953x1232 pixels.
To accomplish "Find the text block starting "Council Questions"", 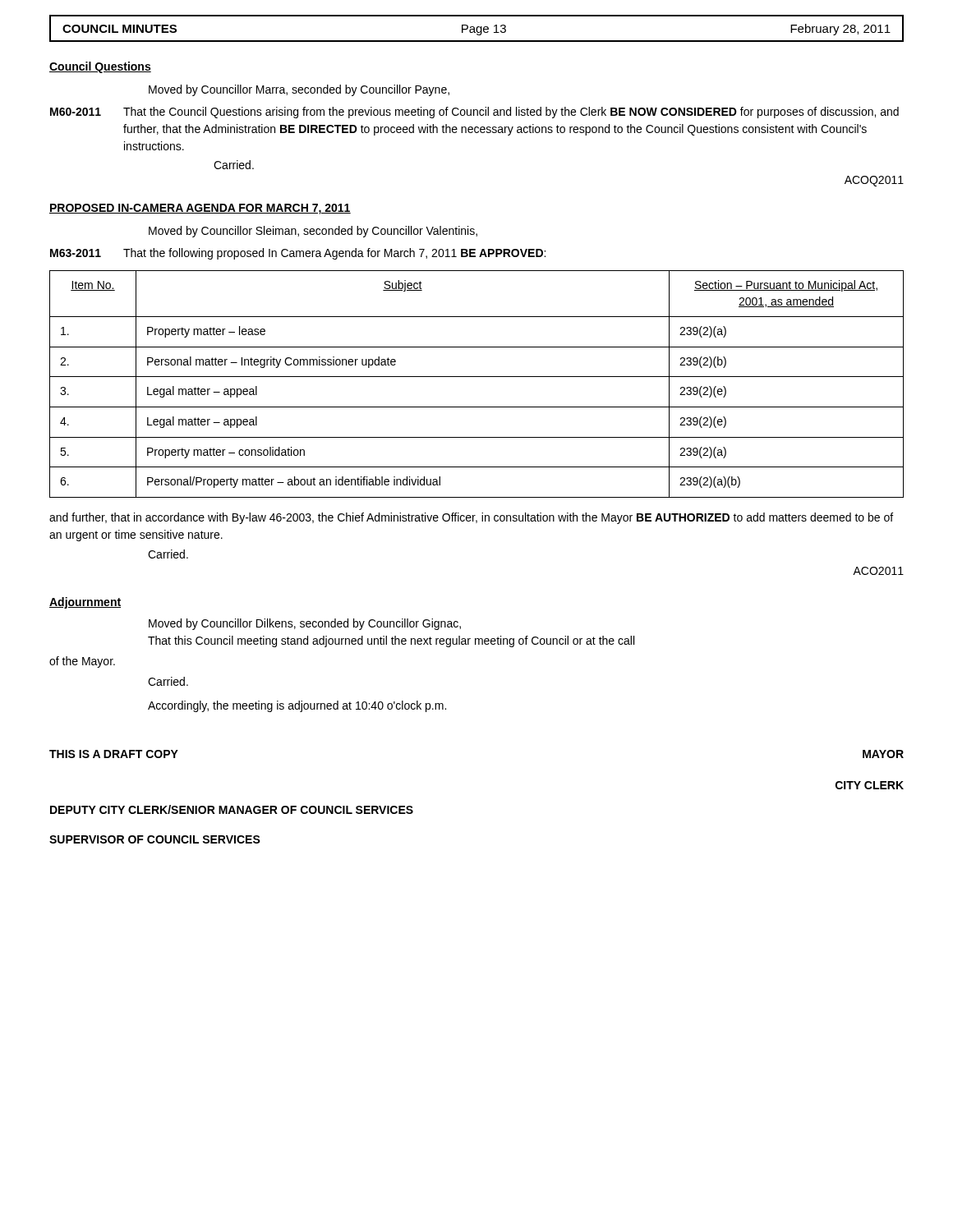I will (x=100, y=67).
